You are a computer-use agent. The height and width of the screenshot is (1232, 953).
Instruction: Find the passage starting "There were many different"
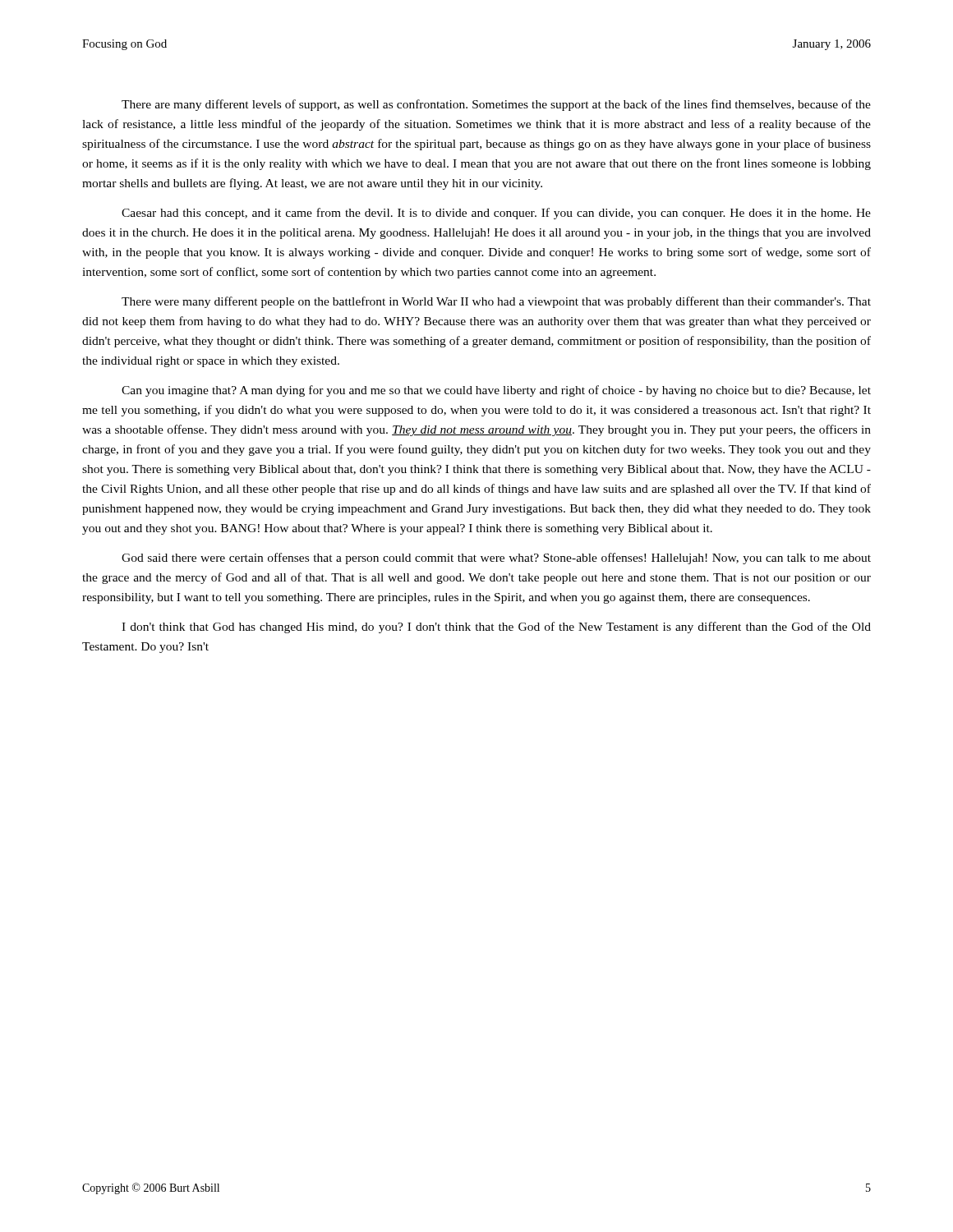[476, 331]
